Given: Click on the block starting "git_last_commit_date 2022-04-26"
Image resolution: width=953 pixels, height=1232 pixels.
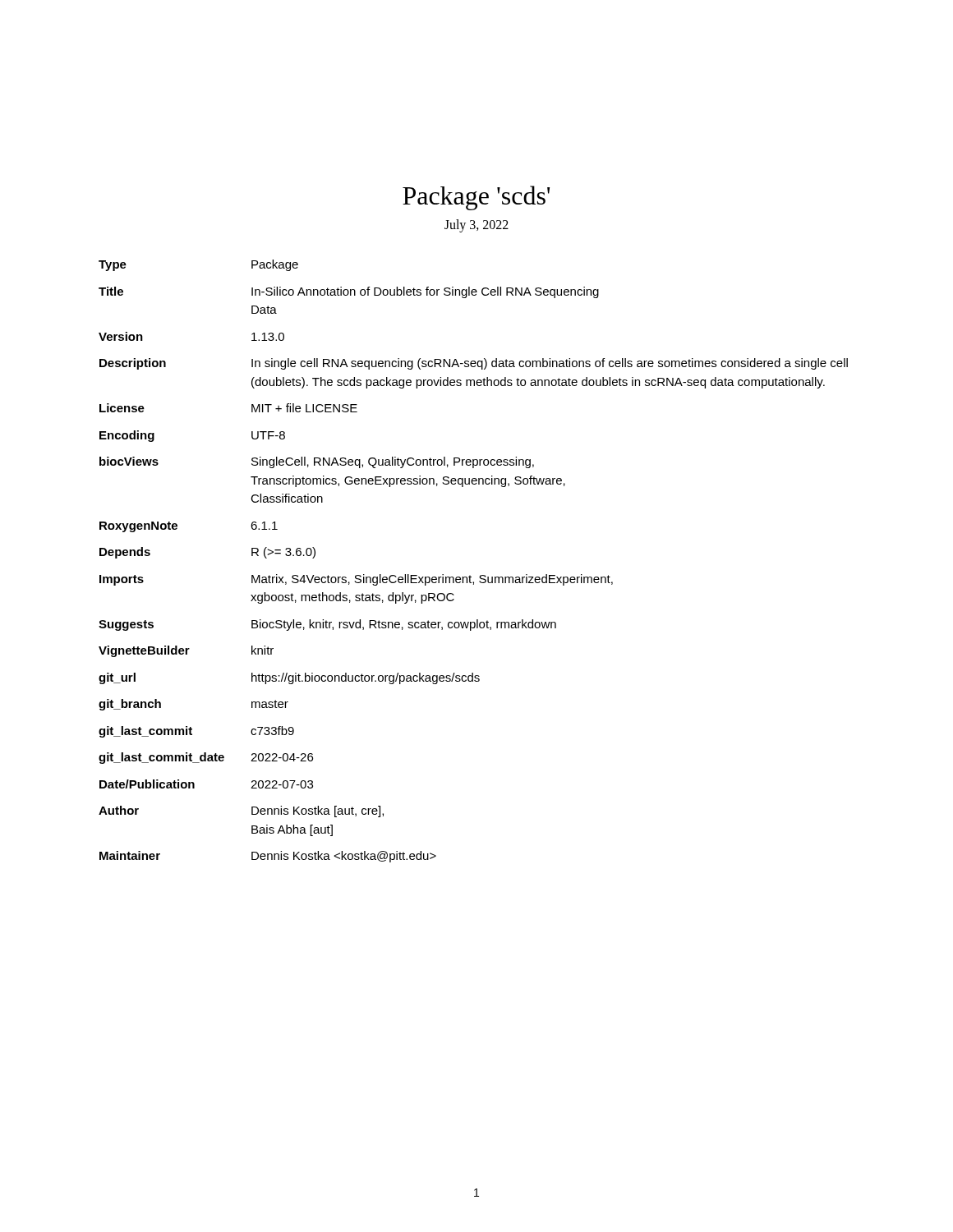Looking at the screenshot, I should [206, 758].
